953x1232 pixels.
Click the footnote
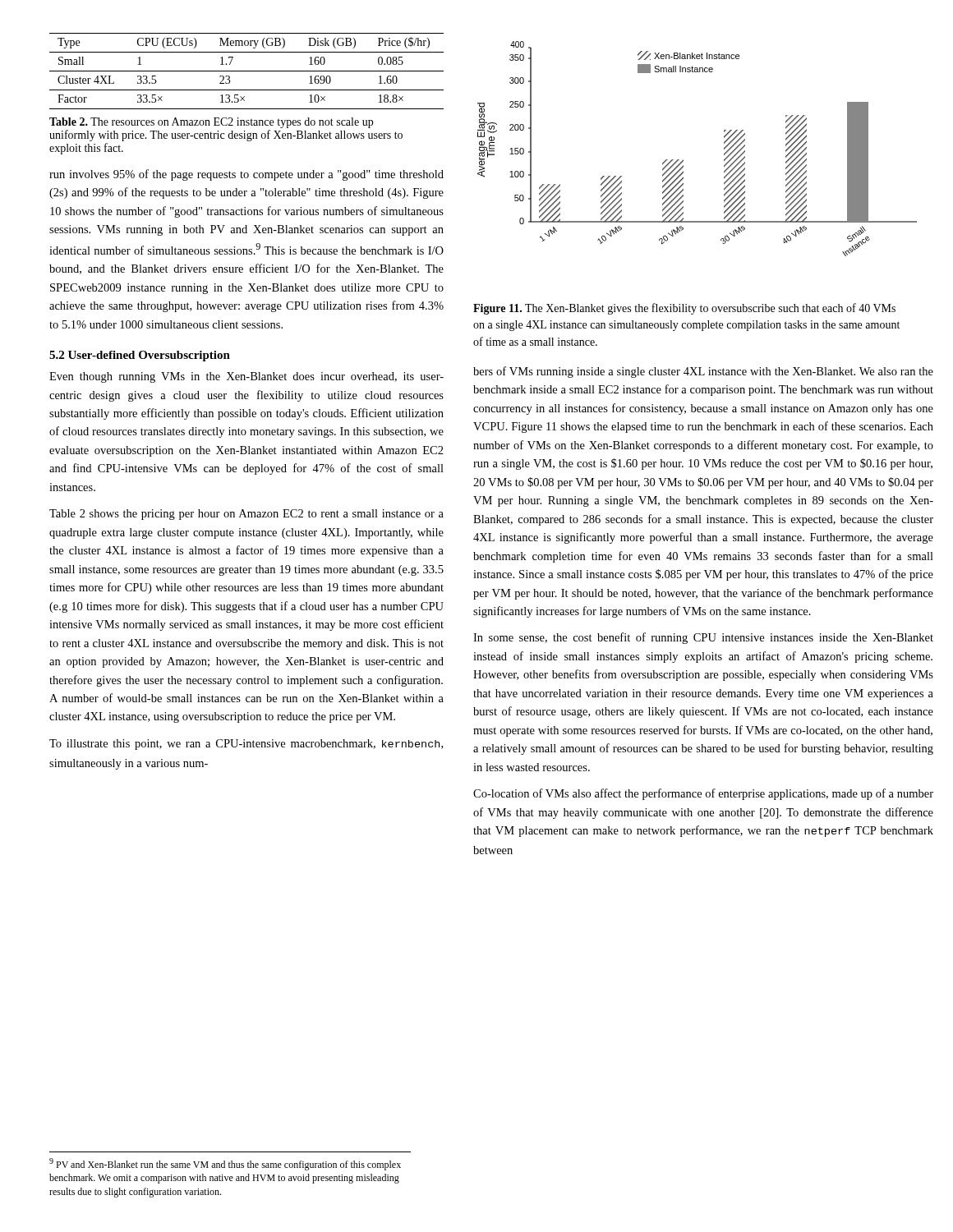pyautogui.click(x=225, y=1177)
